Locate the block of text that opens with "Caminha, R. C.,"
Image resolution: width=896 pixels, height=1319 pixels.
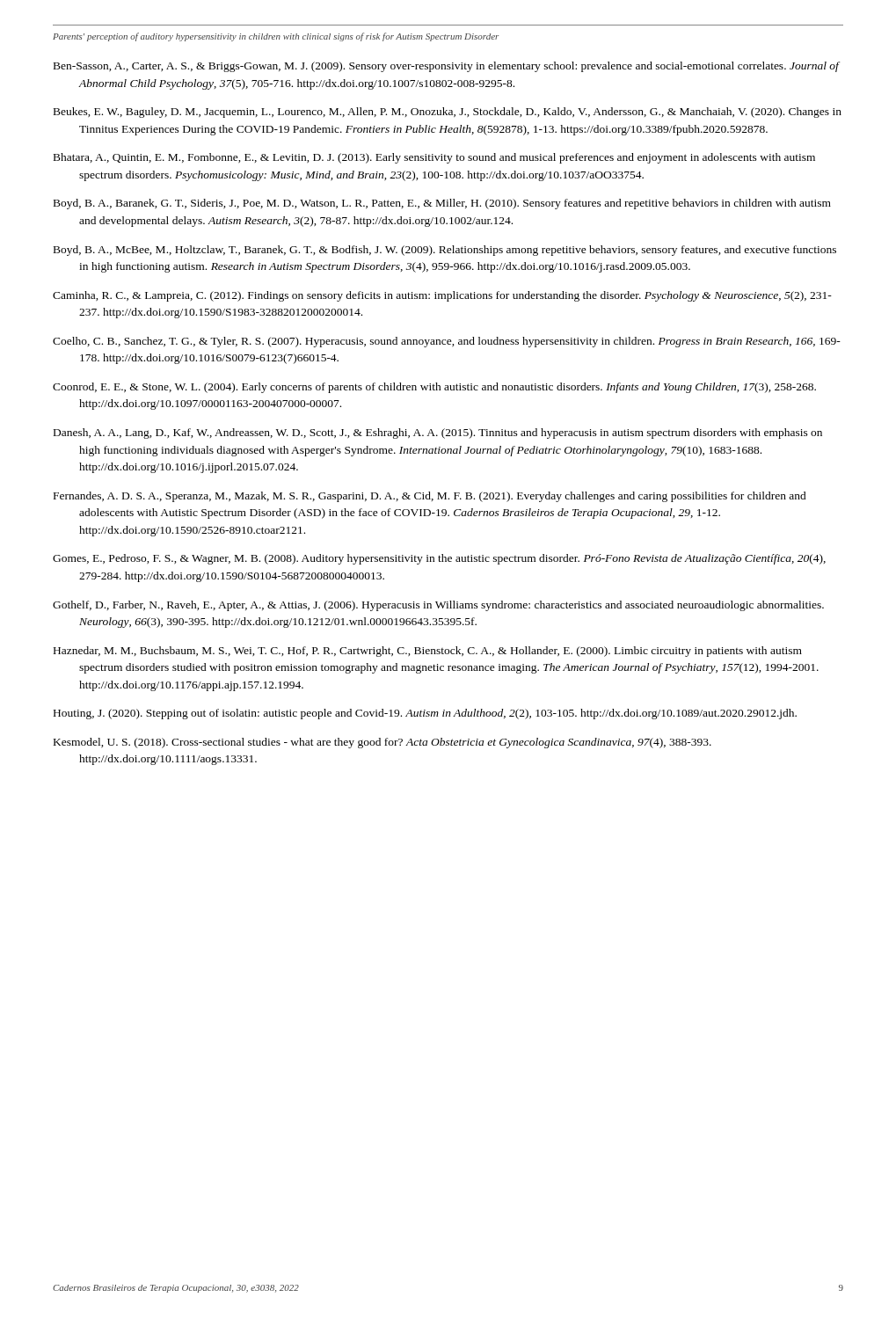point(448,304)
